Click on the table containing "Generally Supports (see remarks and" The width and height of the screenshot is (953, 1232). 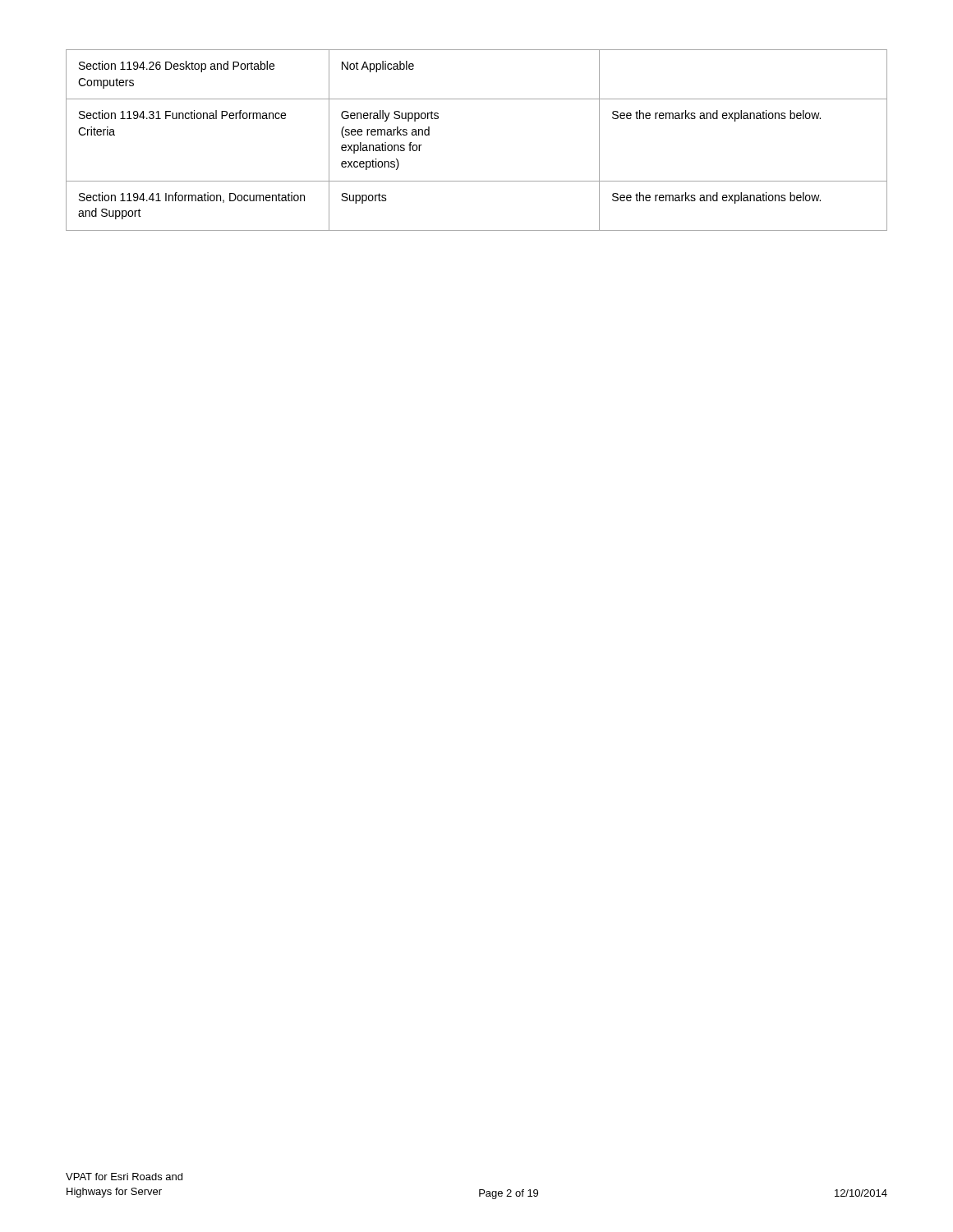click(476, 140)
